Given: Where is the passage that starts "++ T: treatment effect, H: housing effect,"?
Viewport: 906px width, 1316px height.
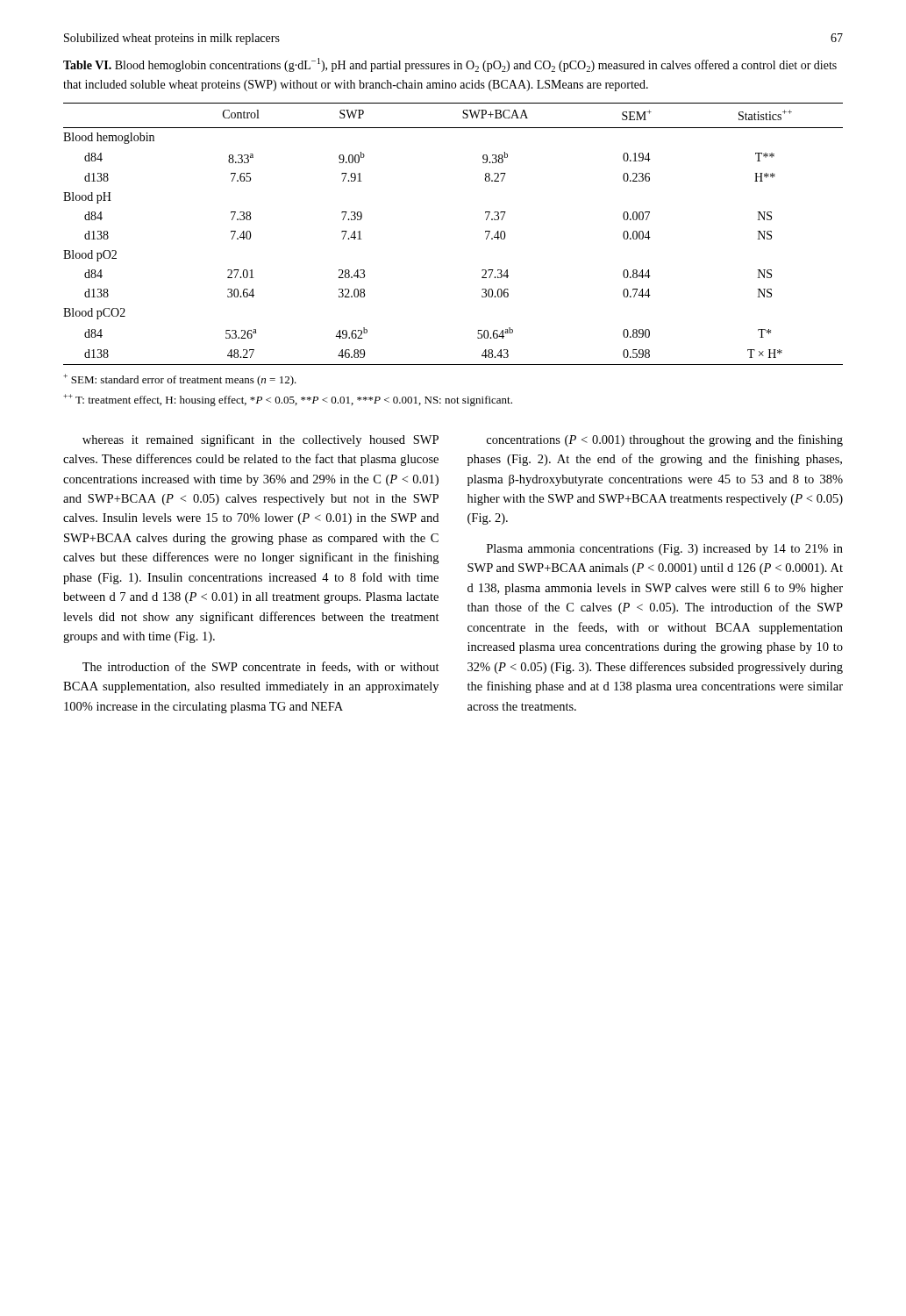Looking at the screenshot, I should pyautogui.click(x=288, y=399).
